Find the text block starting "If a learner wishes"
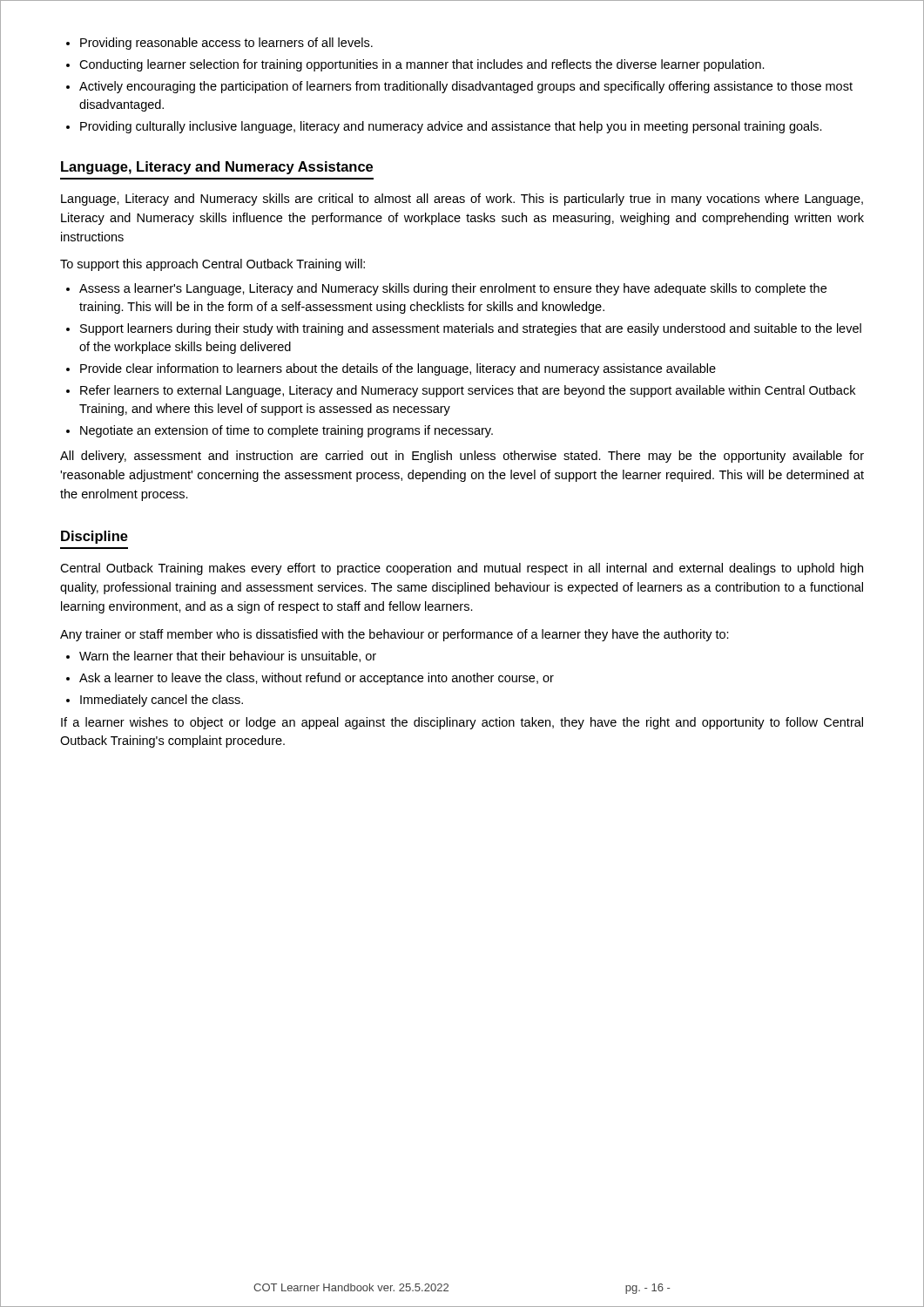 click(x=462, y=731)
